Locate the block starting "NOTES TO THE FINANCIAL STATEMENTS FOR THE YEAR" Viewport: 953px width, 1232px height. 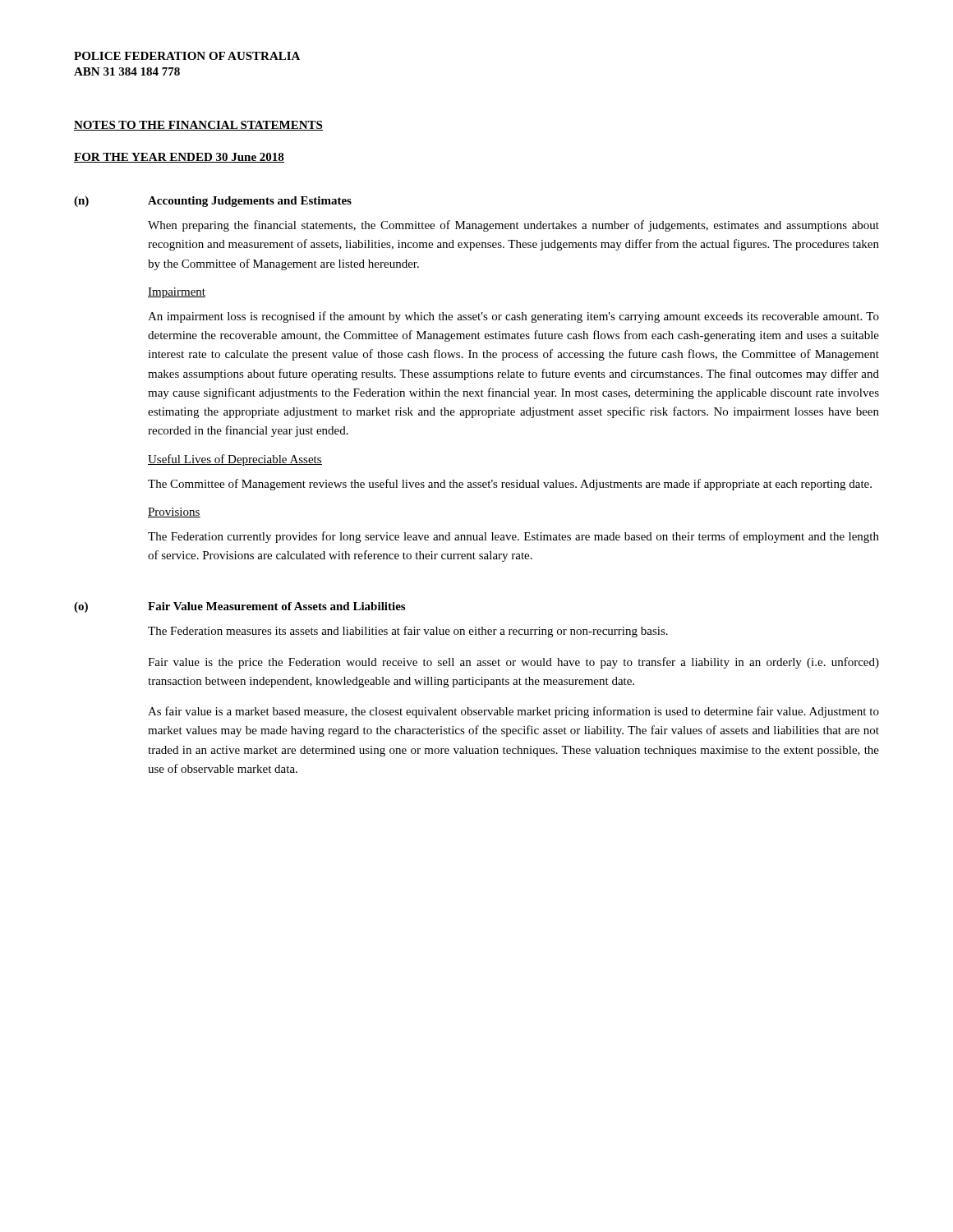coord(198,141)
